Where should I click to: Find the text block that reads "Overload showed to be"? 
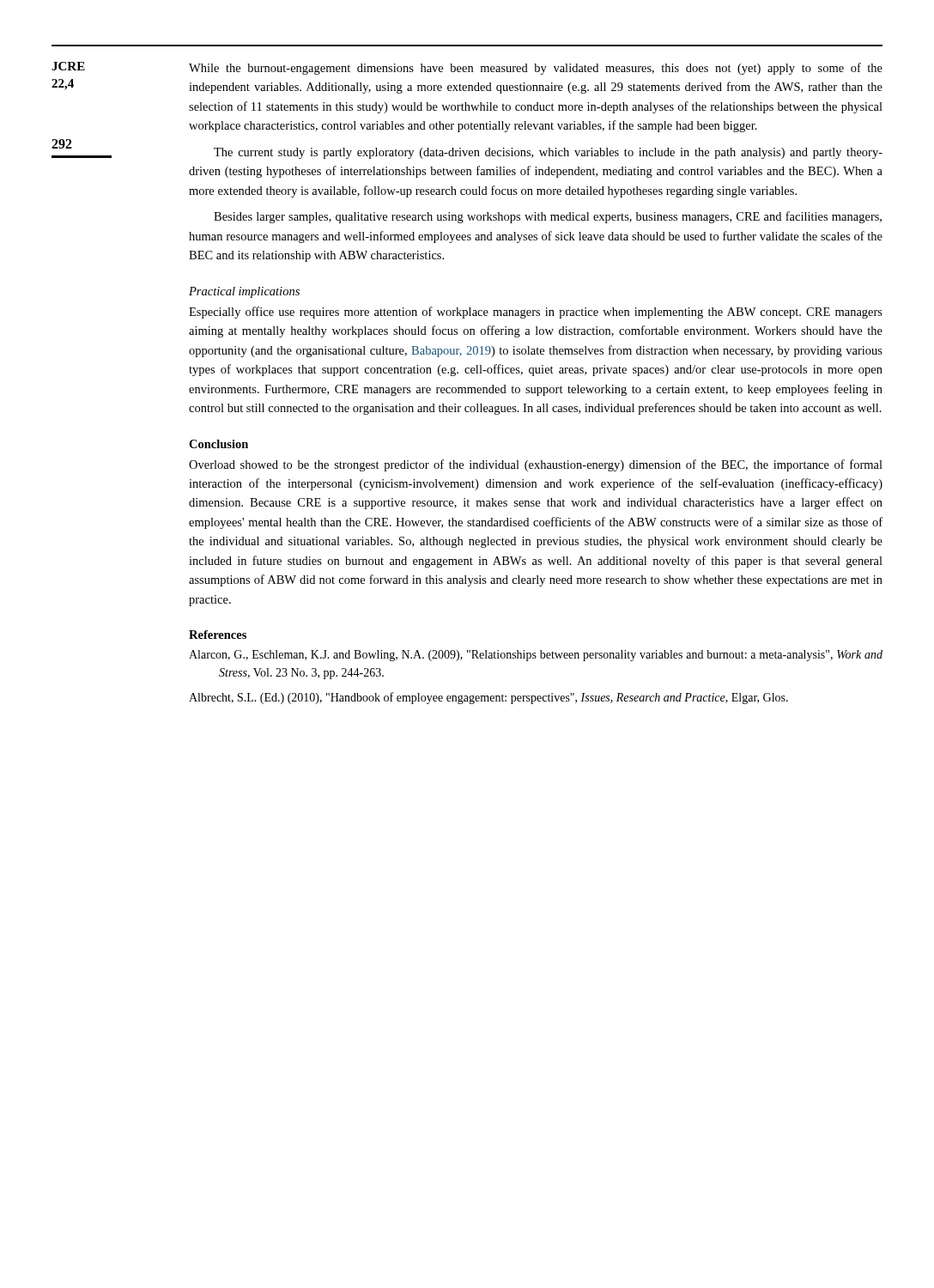(536, 532)
